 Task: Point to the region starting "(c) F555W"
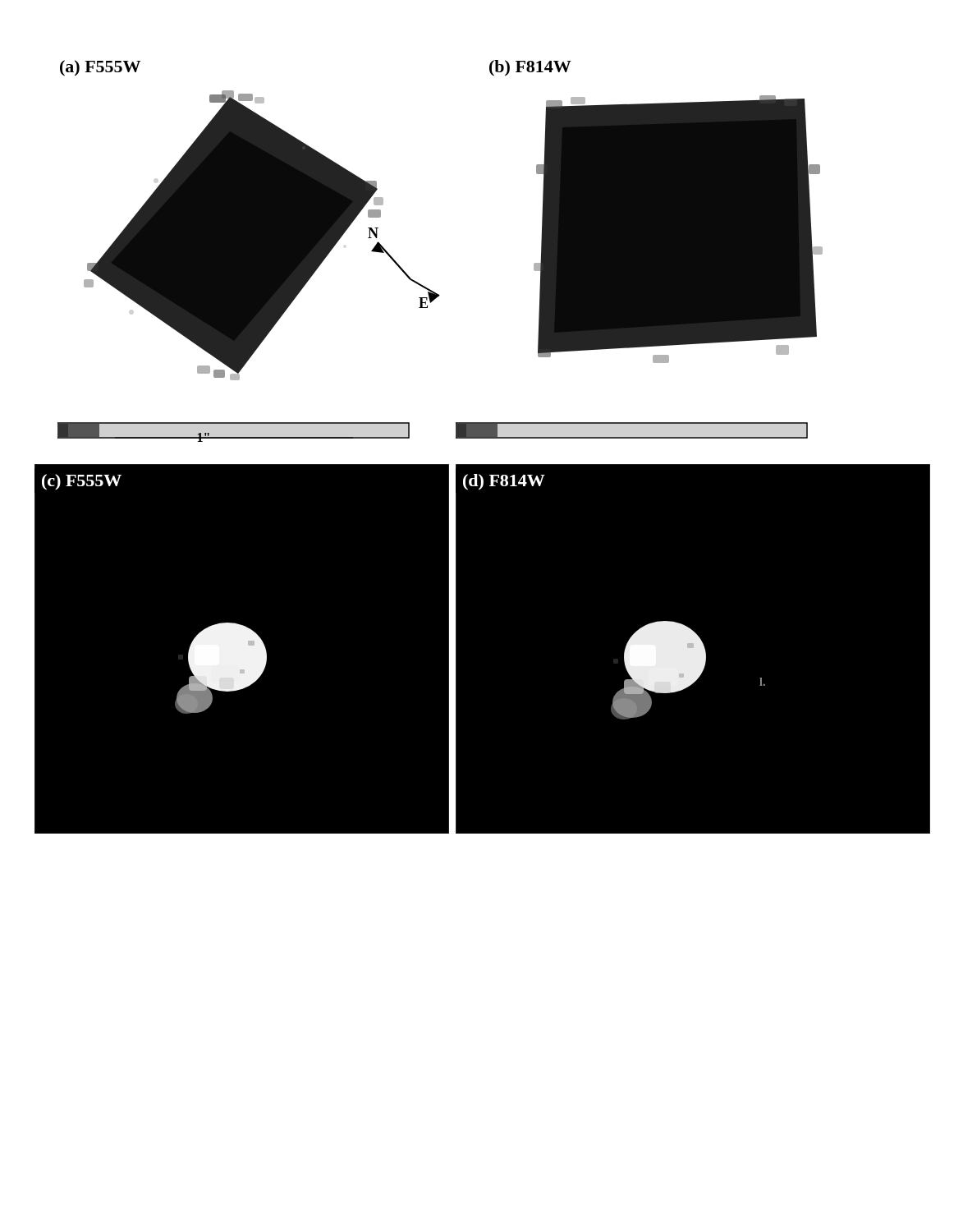coord(81,480)
